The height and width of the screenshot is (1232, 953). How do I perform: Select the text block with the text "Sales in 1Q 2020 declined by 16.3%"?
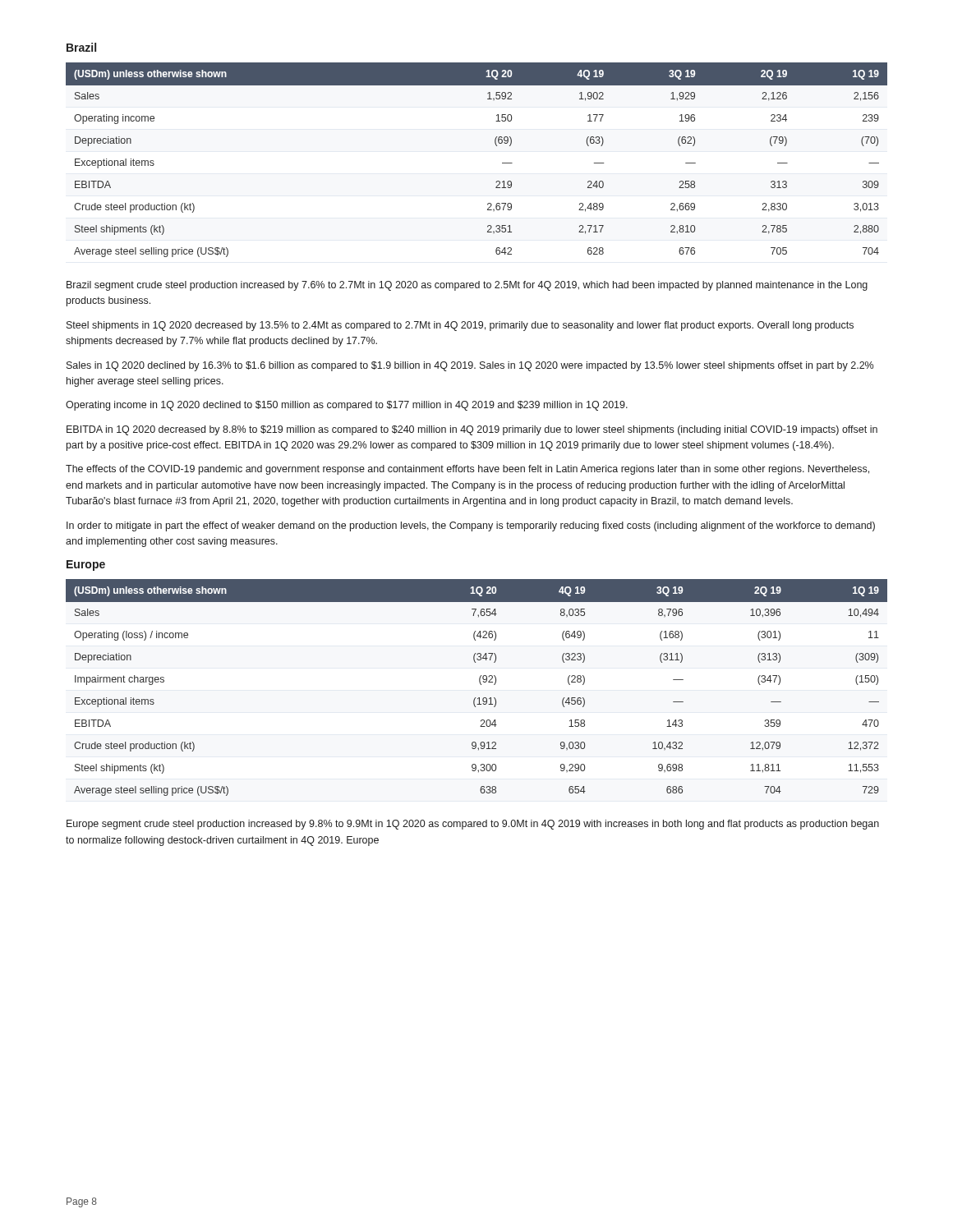470,373
